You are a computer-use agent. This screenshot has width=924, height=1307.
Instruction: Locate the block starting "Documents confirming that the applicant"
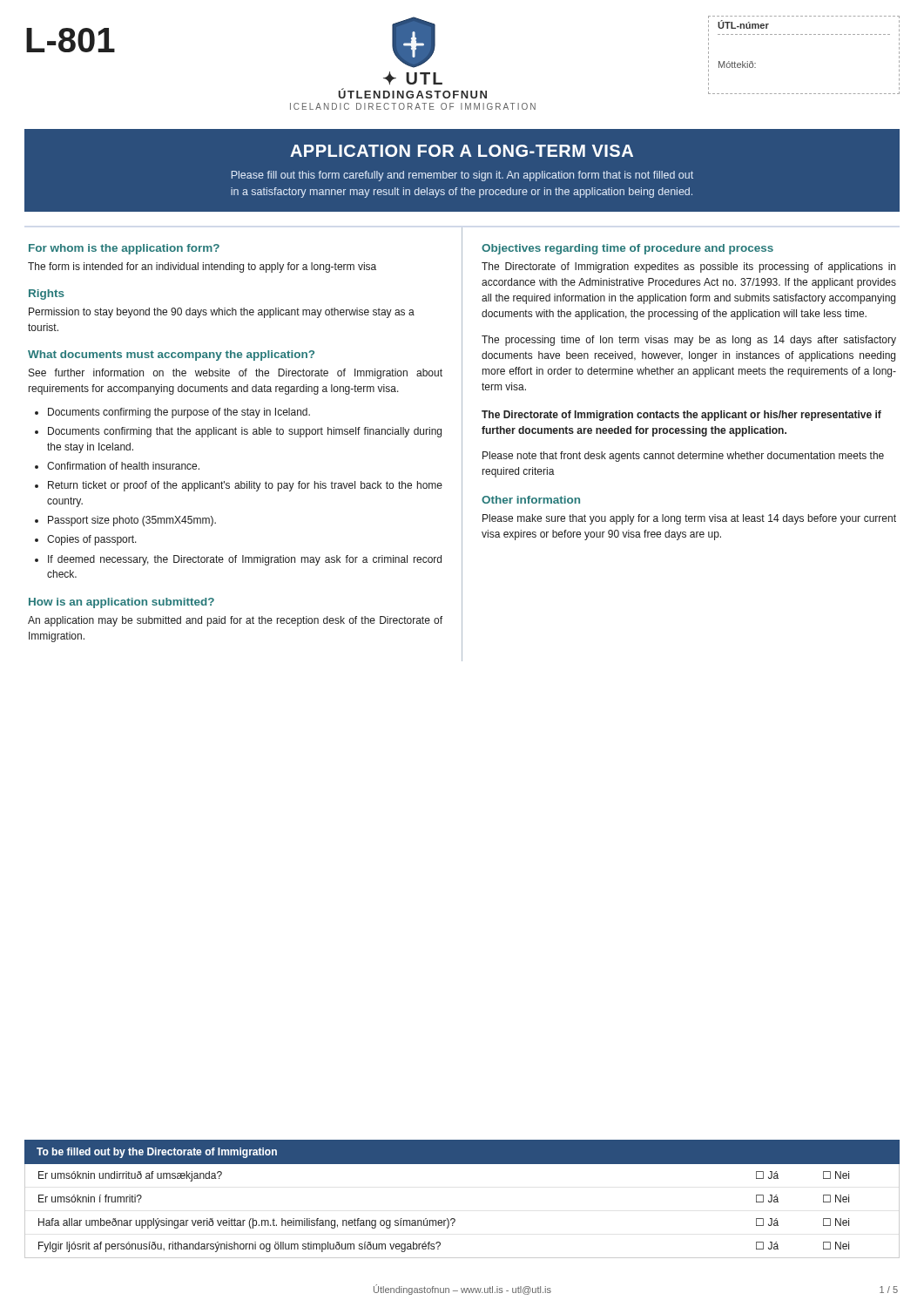(x=245, y=439)
